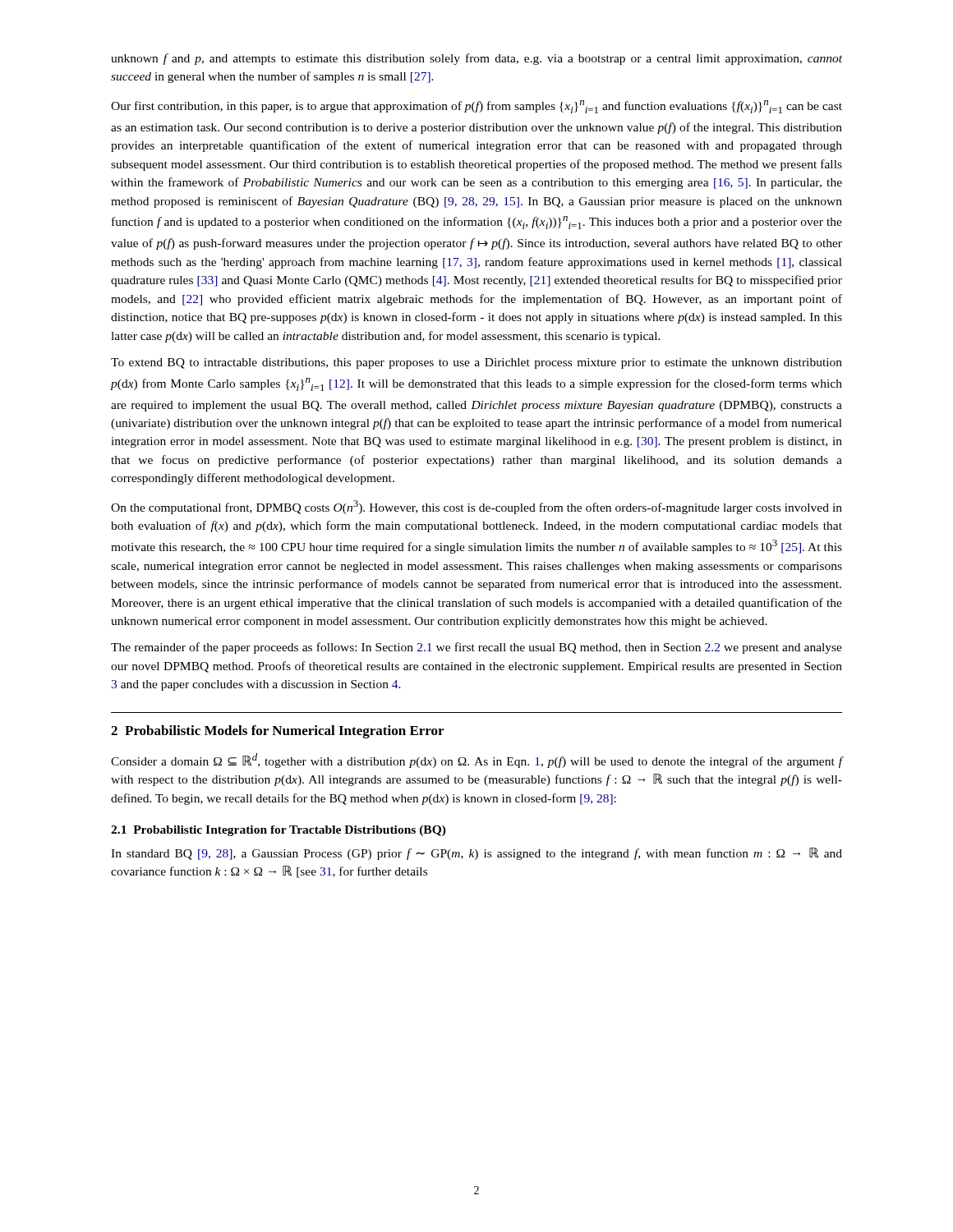Locate the block of text that opens with "Our first contribution, in"
Screen dimensions: 1232x953
point(476,220)
